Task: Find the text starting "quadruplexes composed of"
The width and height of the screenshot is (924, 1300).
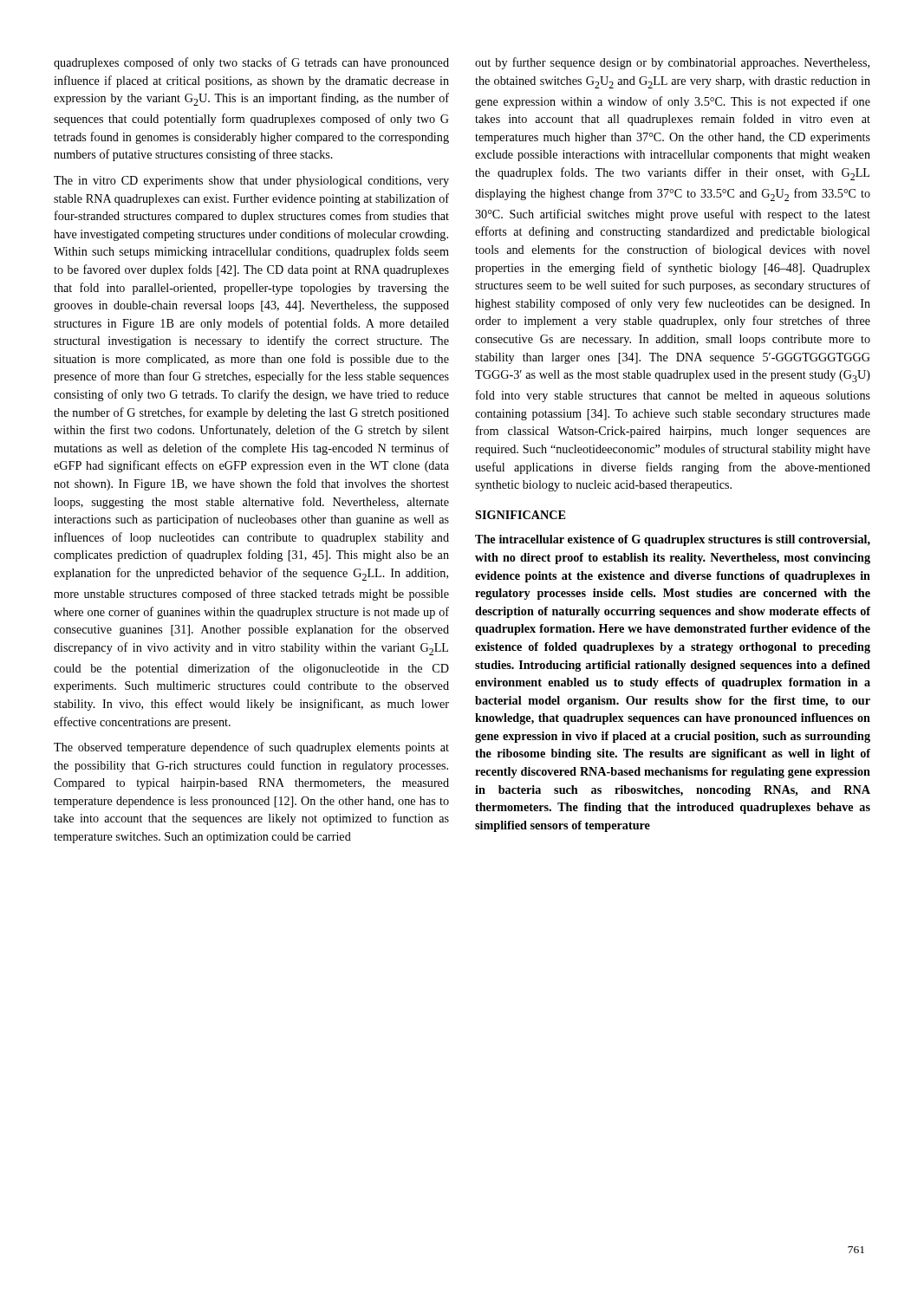Action: (251, 450)
